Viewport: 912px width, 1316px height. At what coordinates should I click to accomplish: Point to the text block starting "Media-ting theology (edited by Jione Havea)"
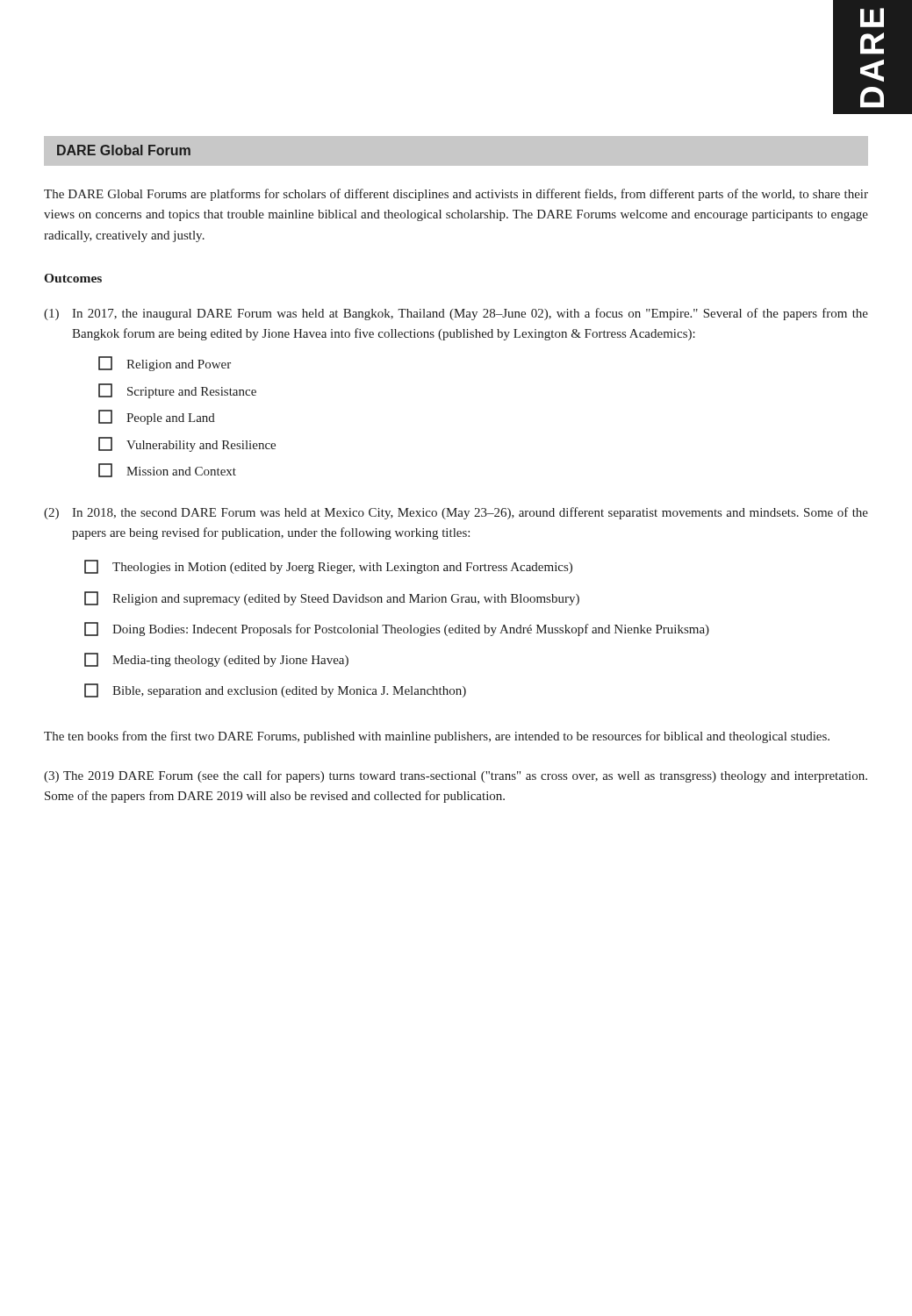coord(216,660)
